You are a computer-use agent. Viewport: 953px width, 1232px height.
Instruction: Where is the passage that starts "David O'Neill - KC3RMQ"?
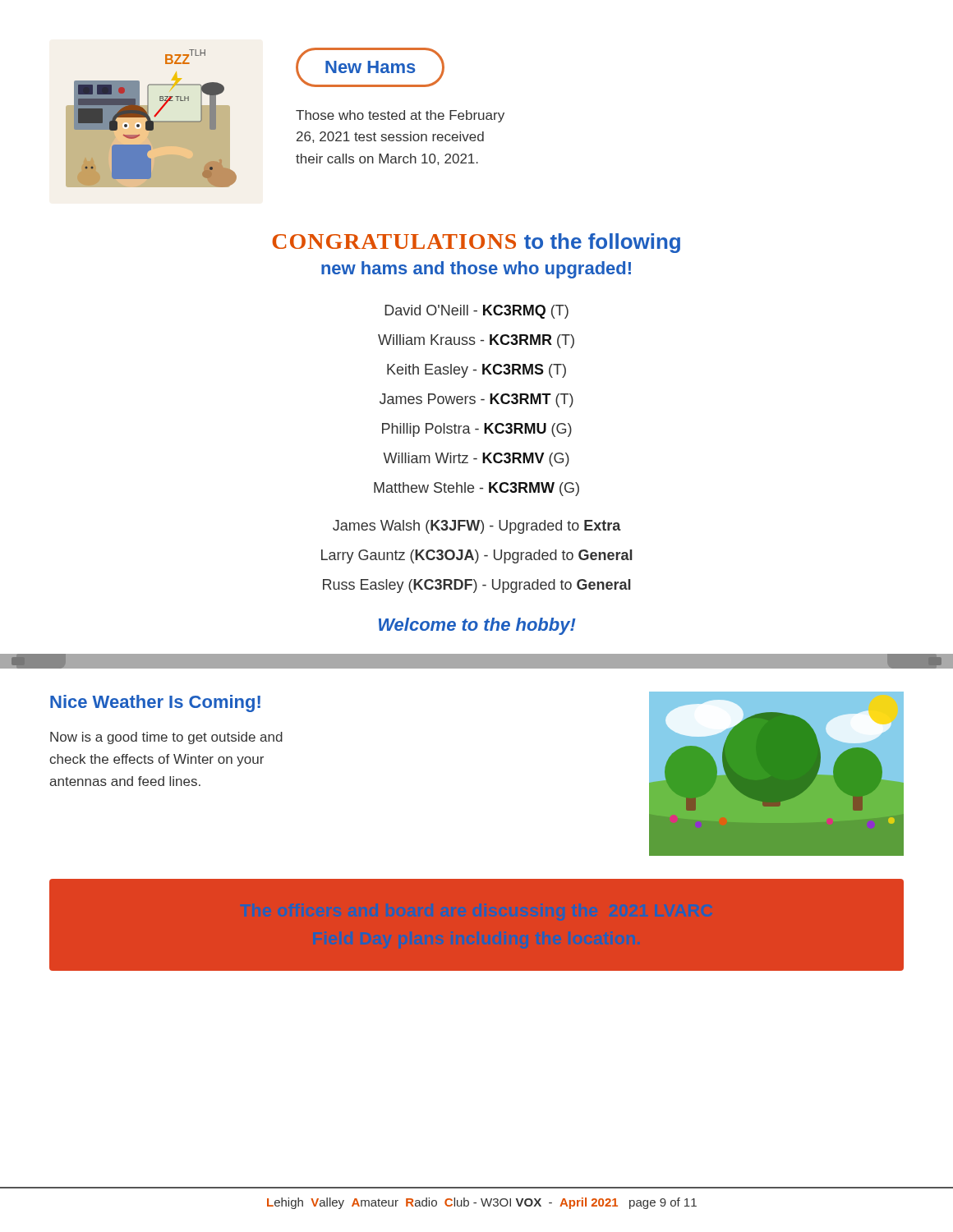[x=476, y=310]
